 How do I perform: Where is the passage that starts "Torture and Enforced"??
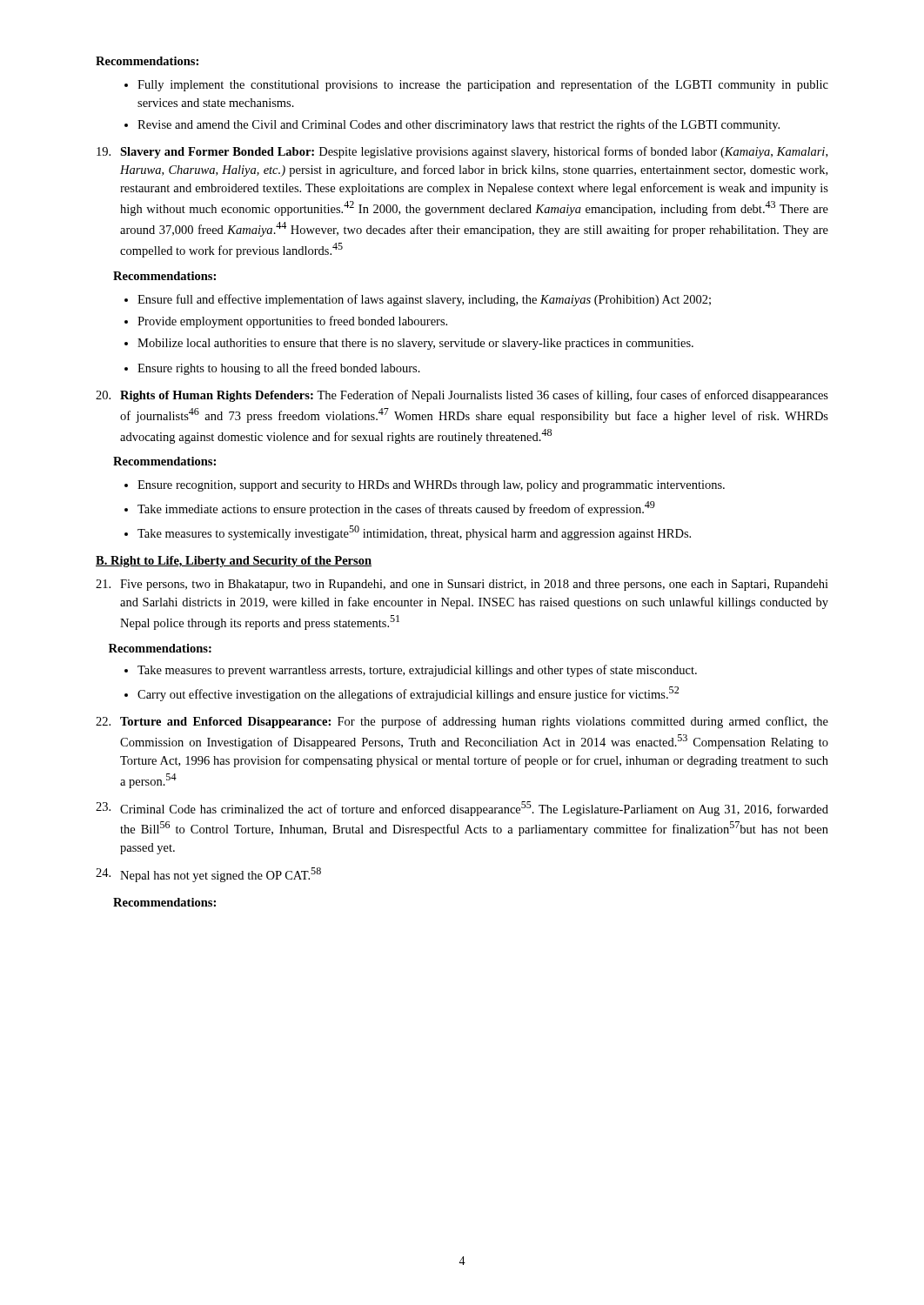click(x=462, y=751)
